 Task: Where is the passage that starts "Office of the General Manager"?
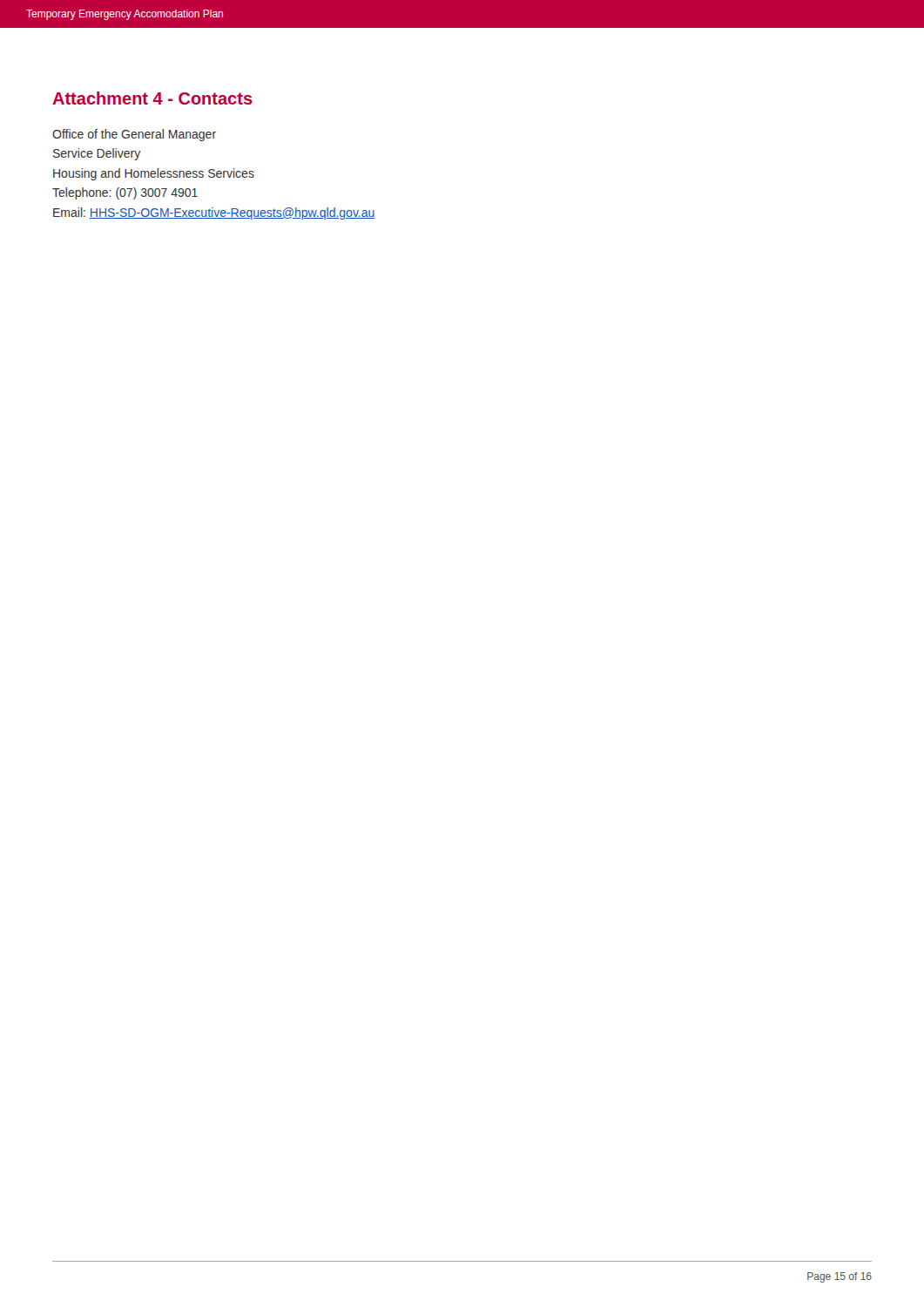point(214,173)
